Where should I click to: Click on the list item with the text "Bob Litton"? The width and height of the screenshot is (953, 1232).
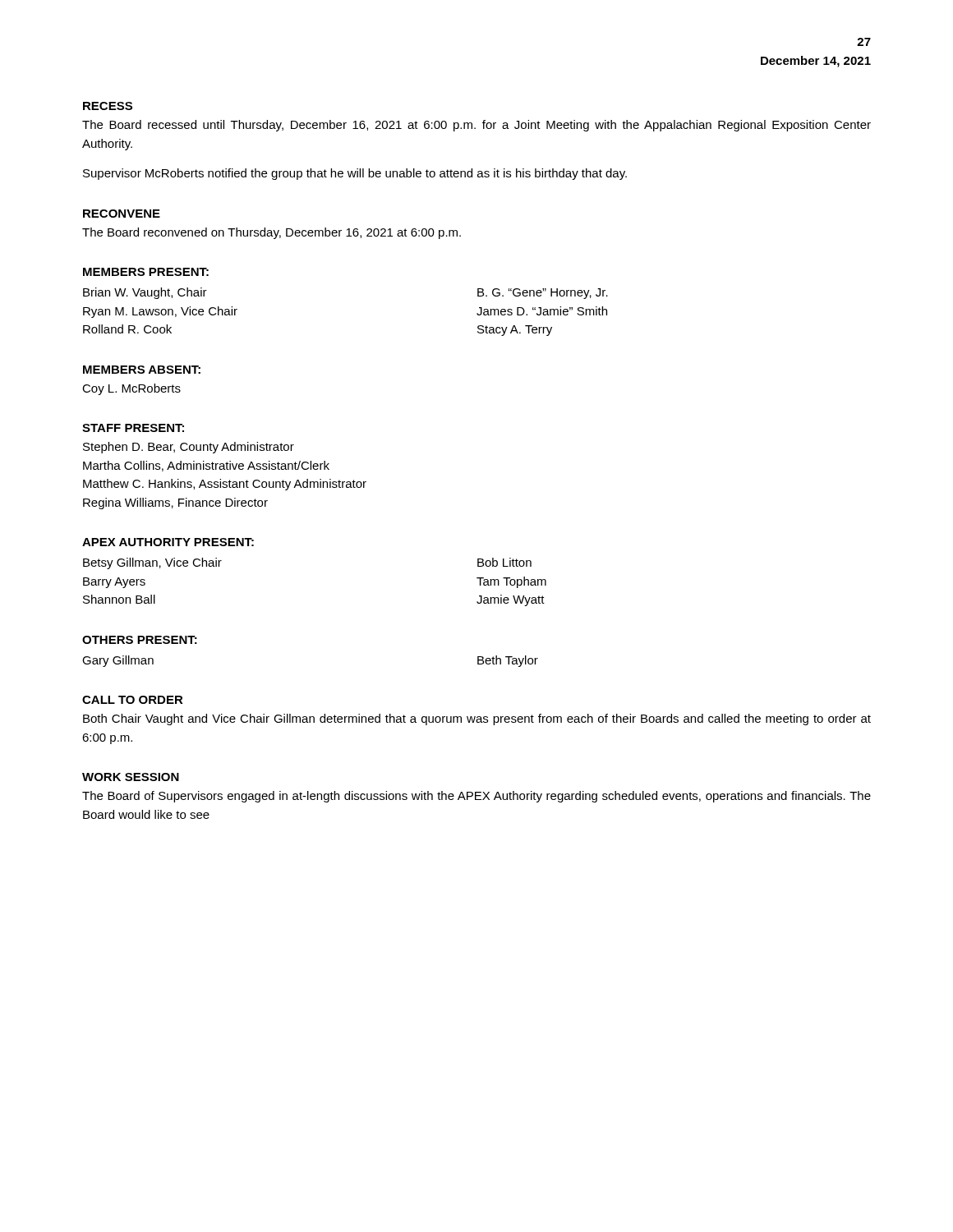(x=504, y=562)
